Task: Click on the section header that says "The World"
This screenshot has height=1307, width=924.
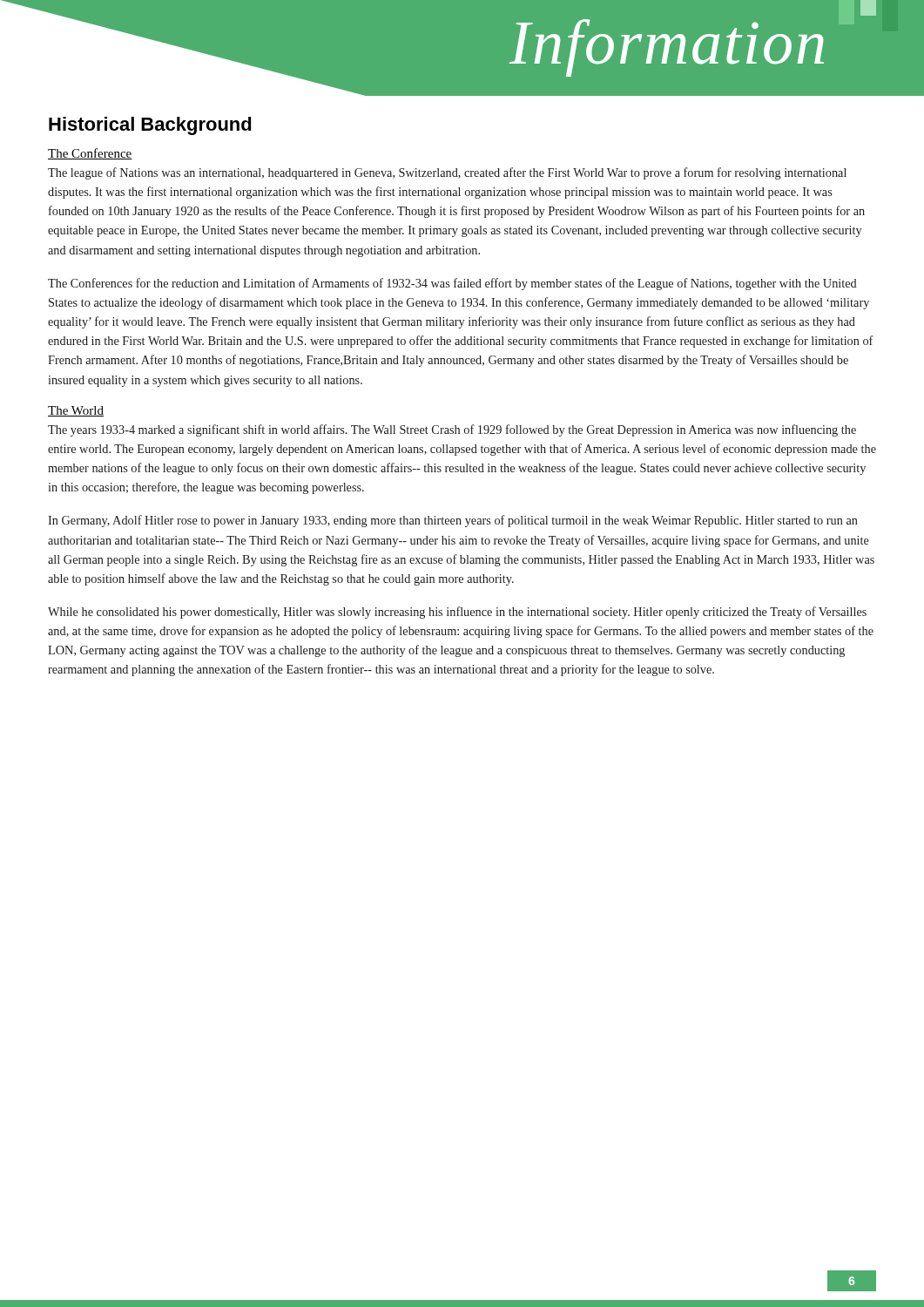Action: (x=76, y=411)
